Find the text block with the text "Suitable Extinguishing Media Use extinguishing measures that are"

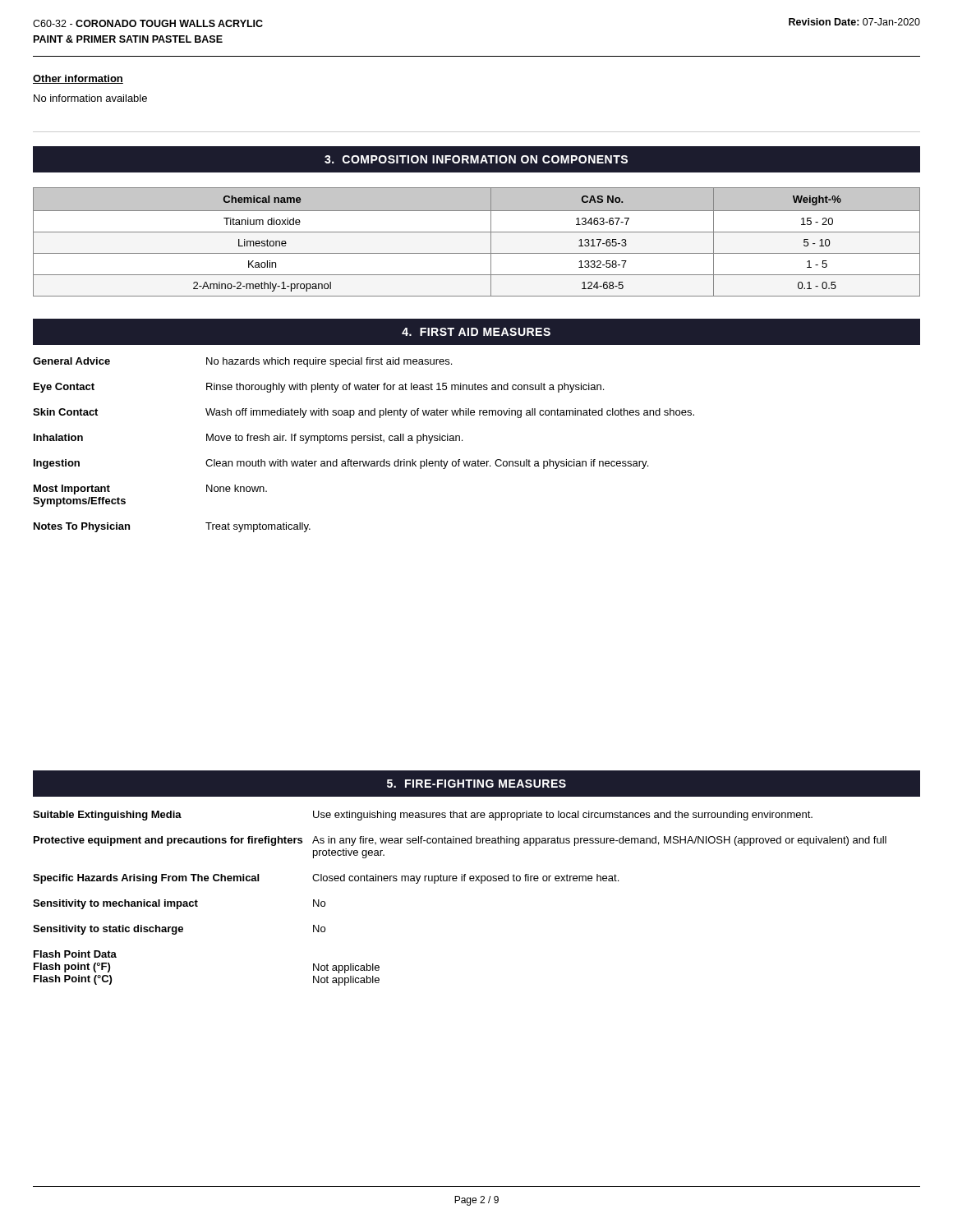tap(423, 814)
